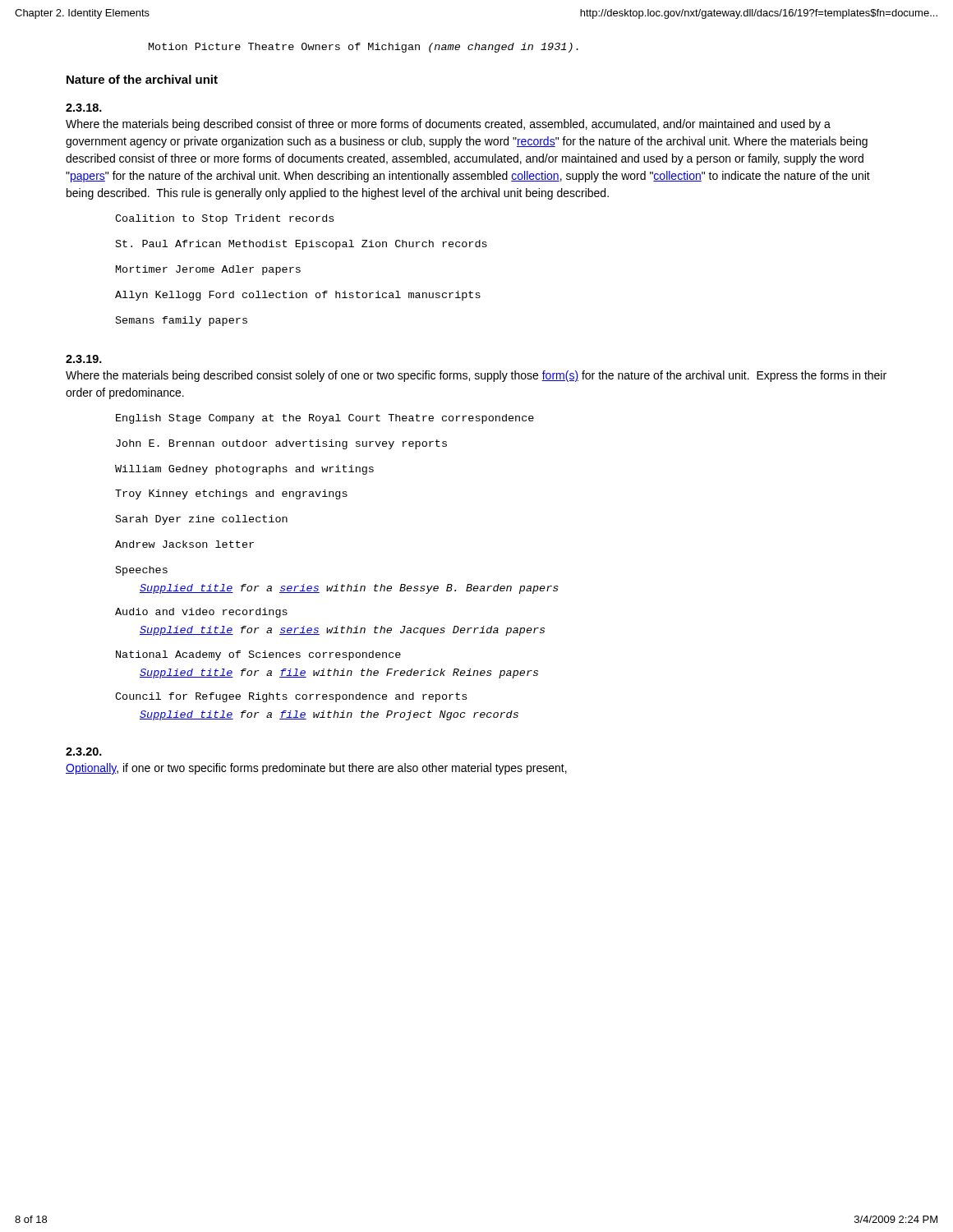Locate the list item with the text "Coalition to Stop Trident records"
The height and width of the screenshot is (1232, 953).
click(x=225, y=219)
